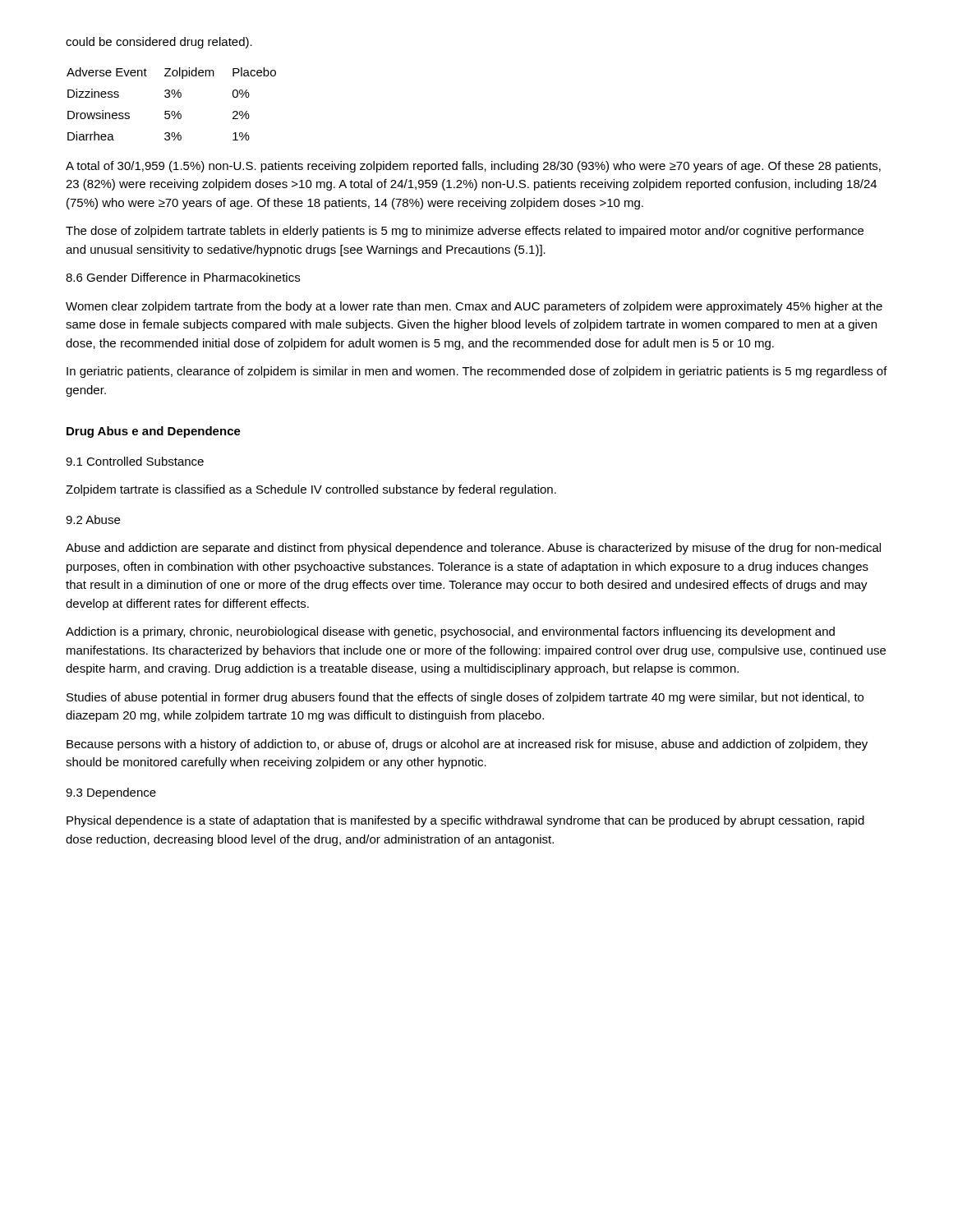
Task: Click the passage that begins "A total of 30/1,959 (1.5%) non-U.S."
Action: coord(476,184)
